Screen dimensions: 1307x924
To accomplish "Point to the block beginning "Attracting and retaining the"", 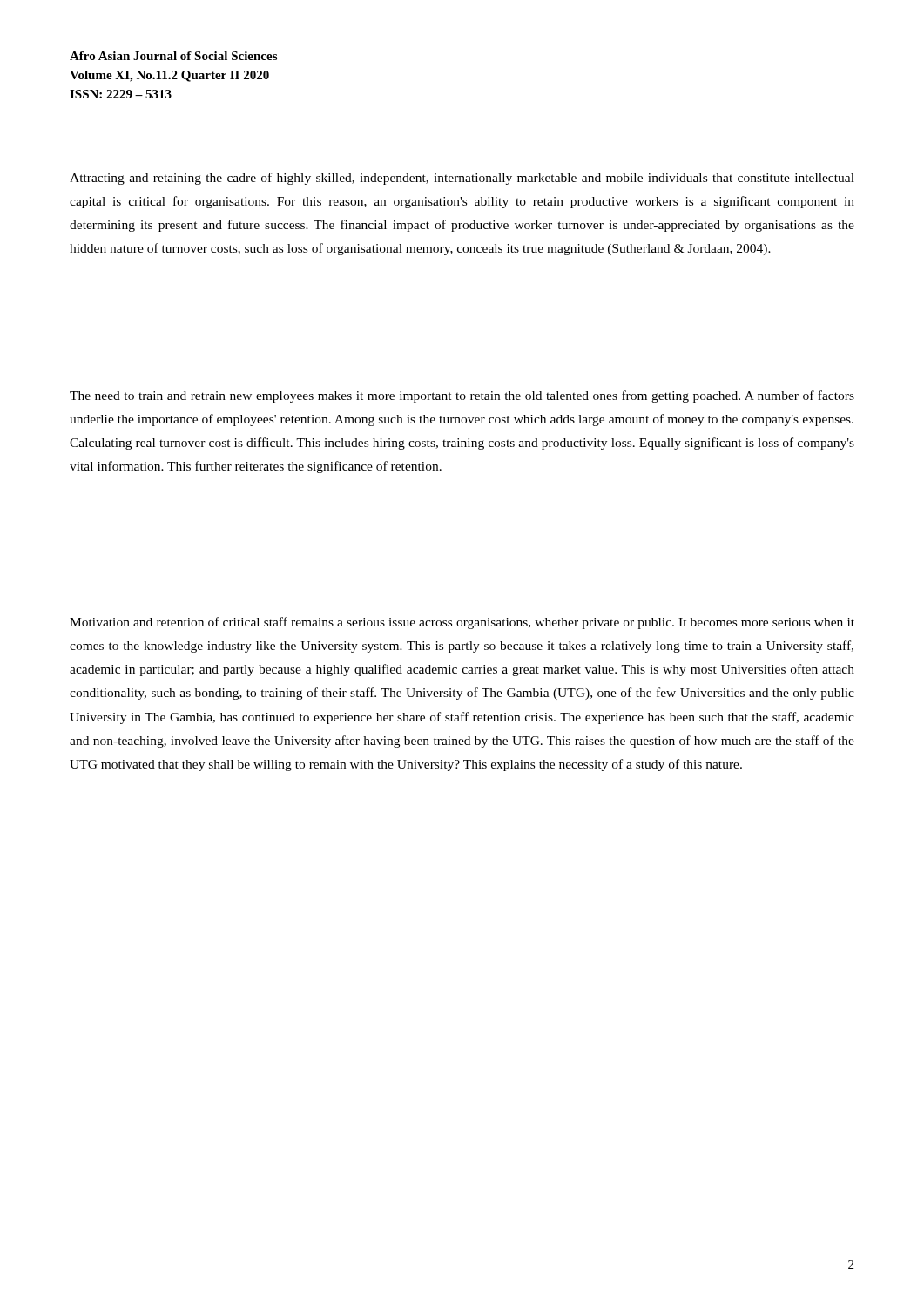I will [x=462, y=213].
